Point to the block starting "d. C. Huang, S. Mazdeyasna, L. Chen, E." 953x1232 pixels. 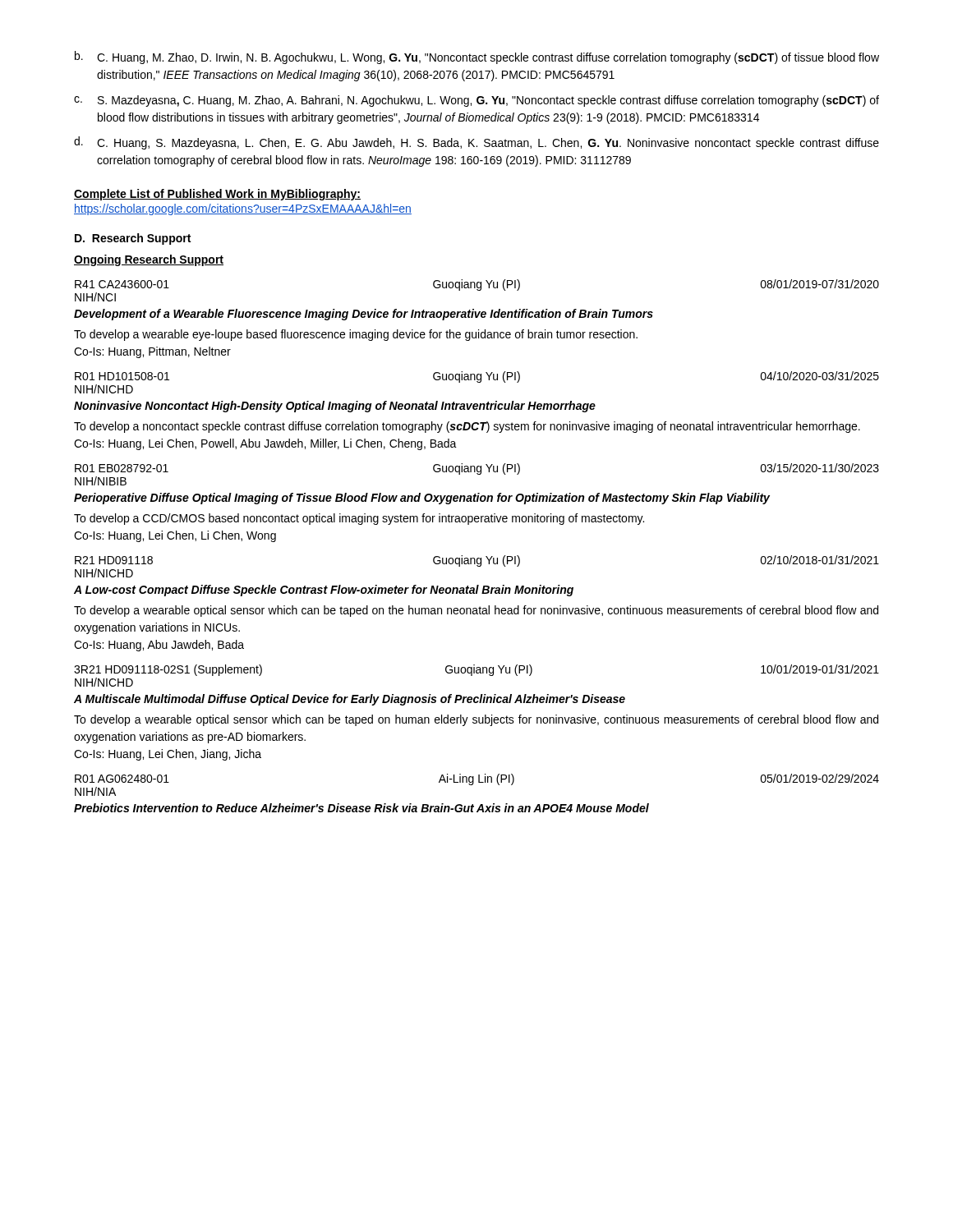(476, 152)
